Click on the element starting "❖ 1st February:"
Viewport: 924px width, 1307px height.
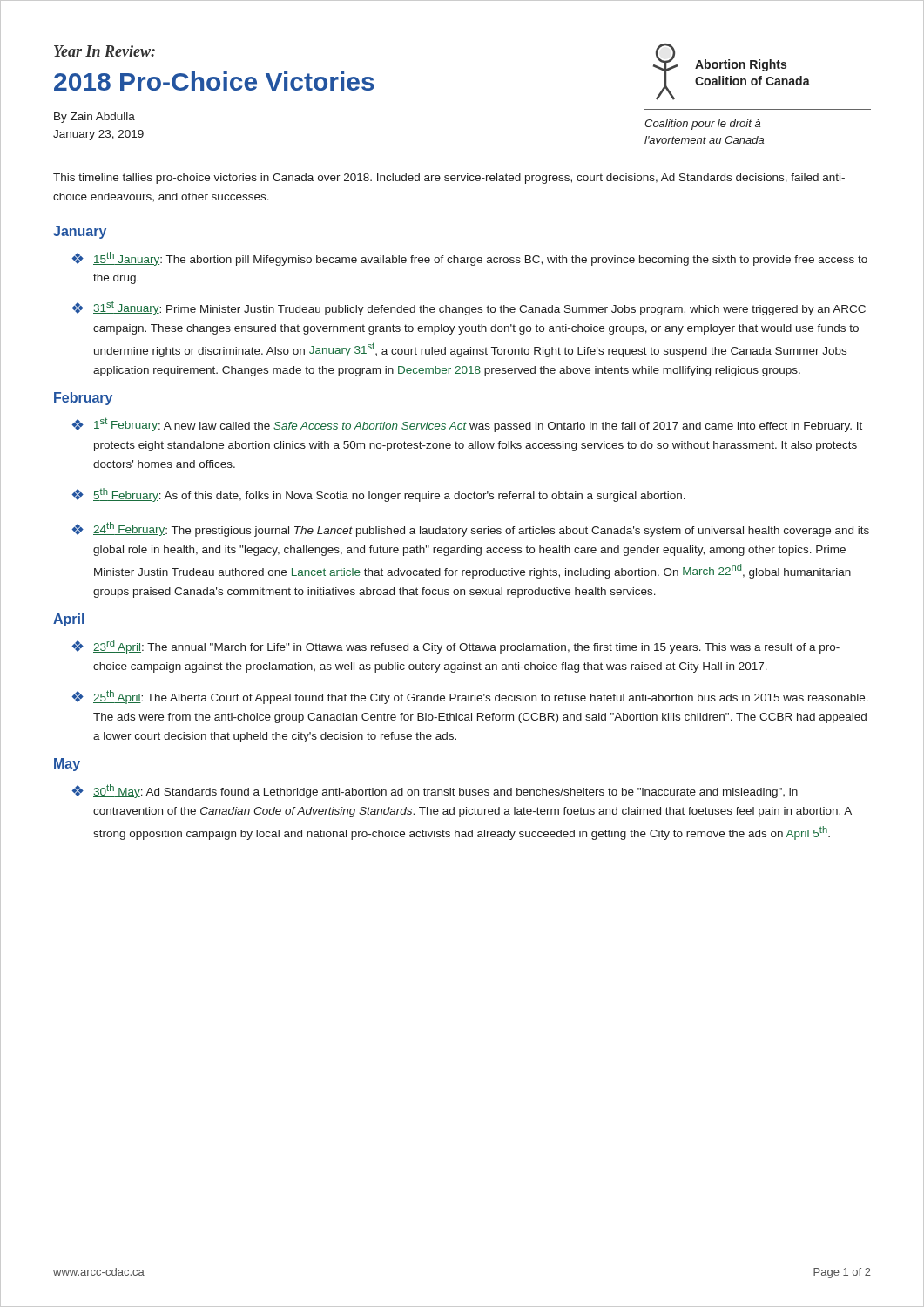tap(471, 444)
